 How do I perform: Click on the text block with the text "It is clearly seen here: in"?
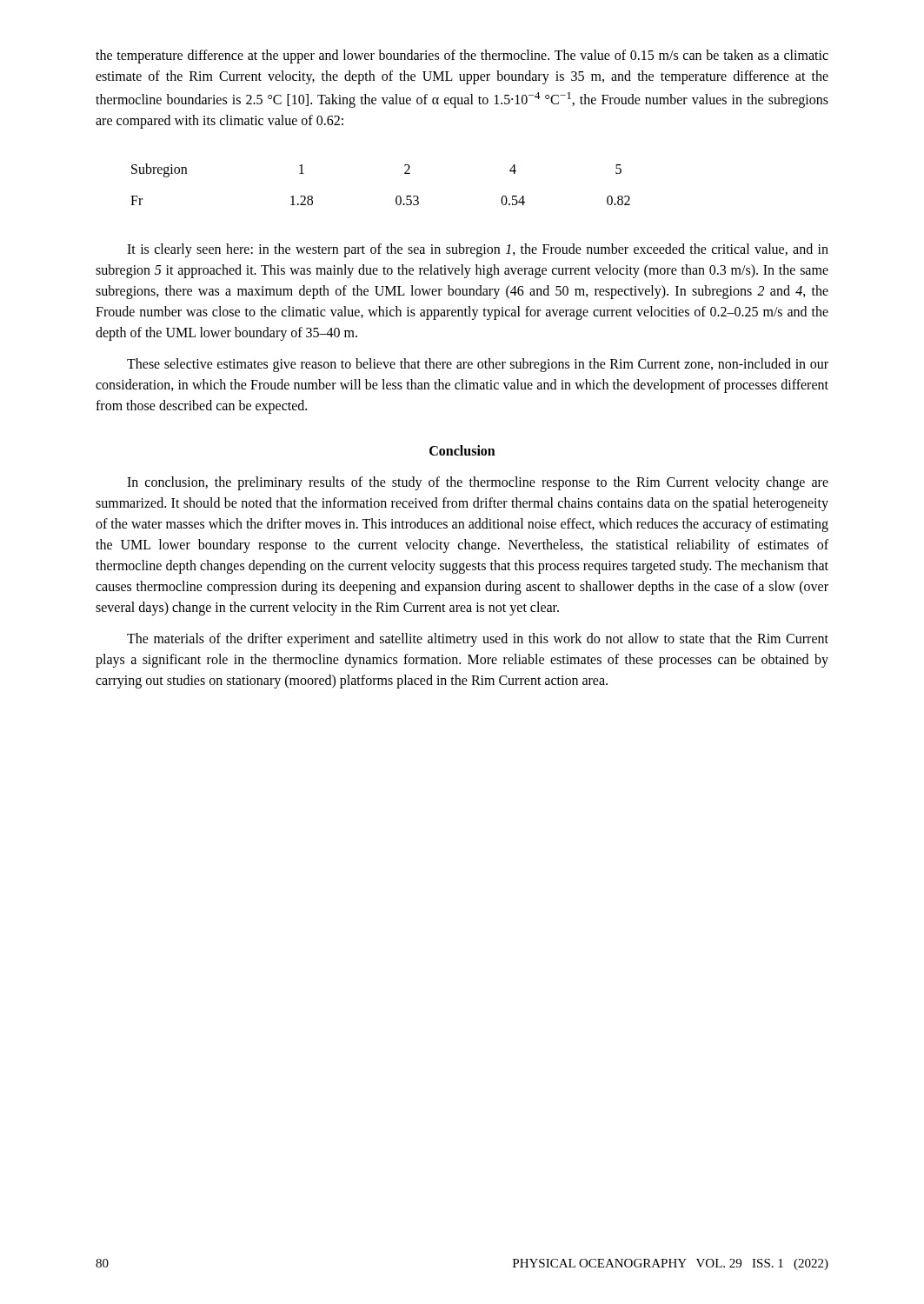click(462, 292)
